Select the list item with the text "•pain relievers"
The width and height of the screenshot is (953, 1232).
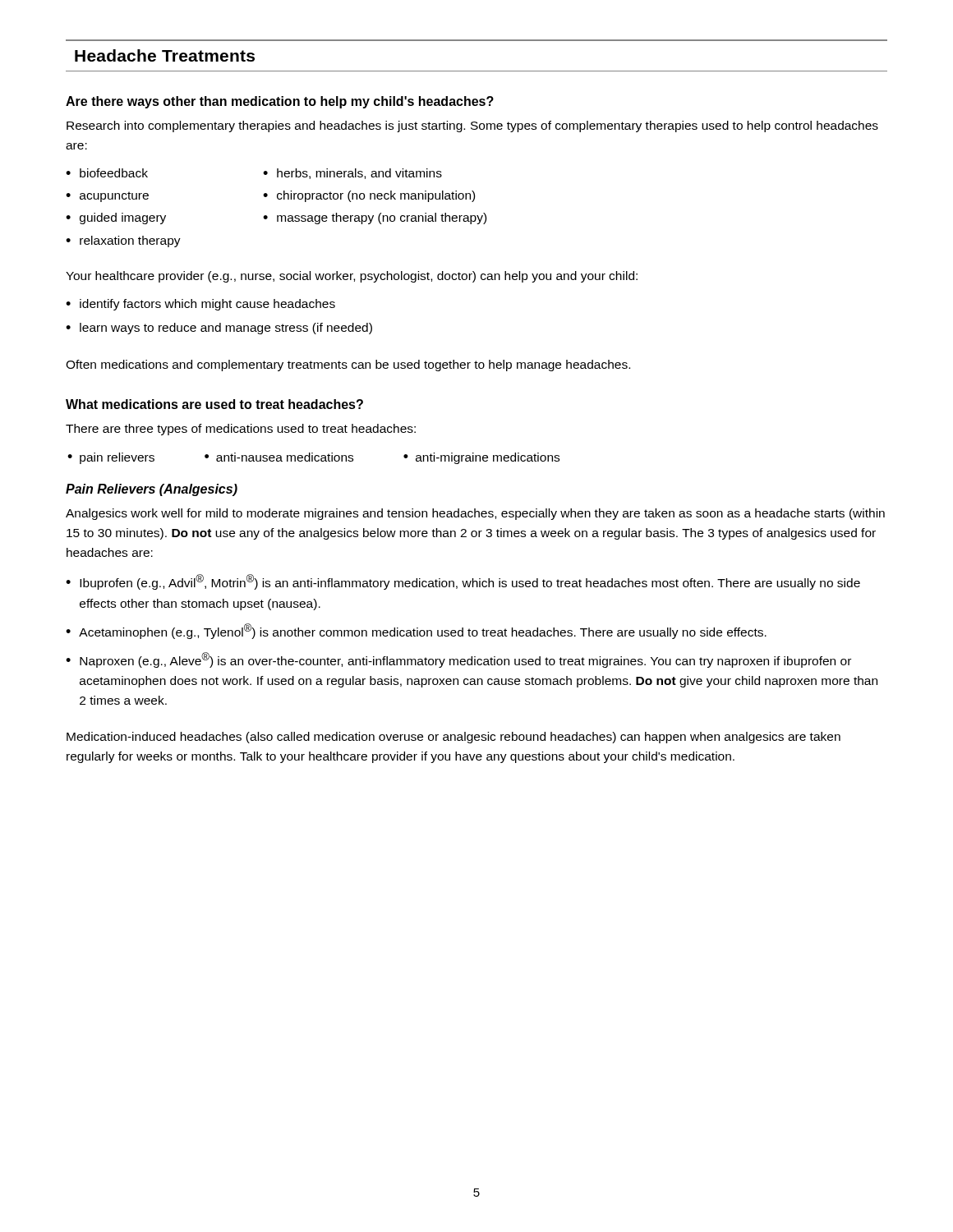click(111, 457)
